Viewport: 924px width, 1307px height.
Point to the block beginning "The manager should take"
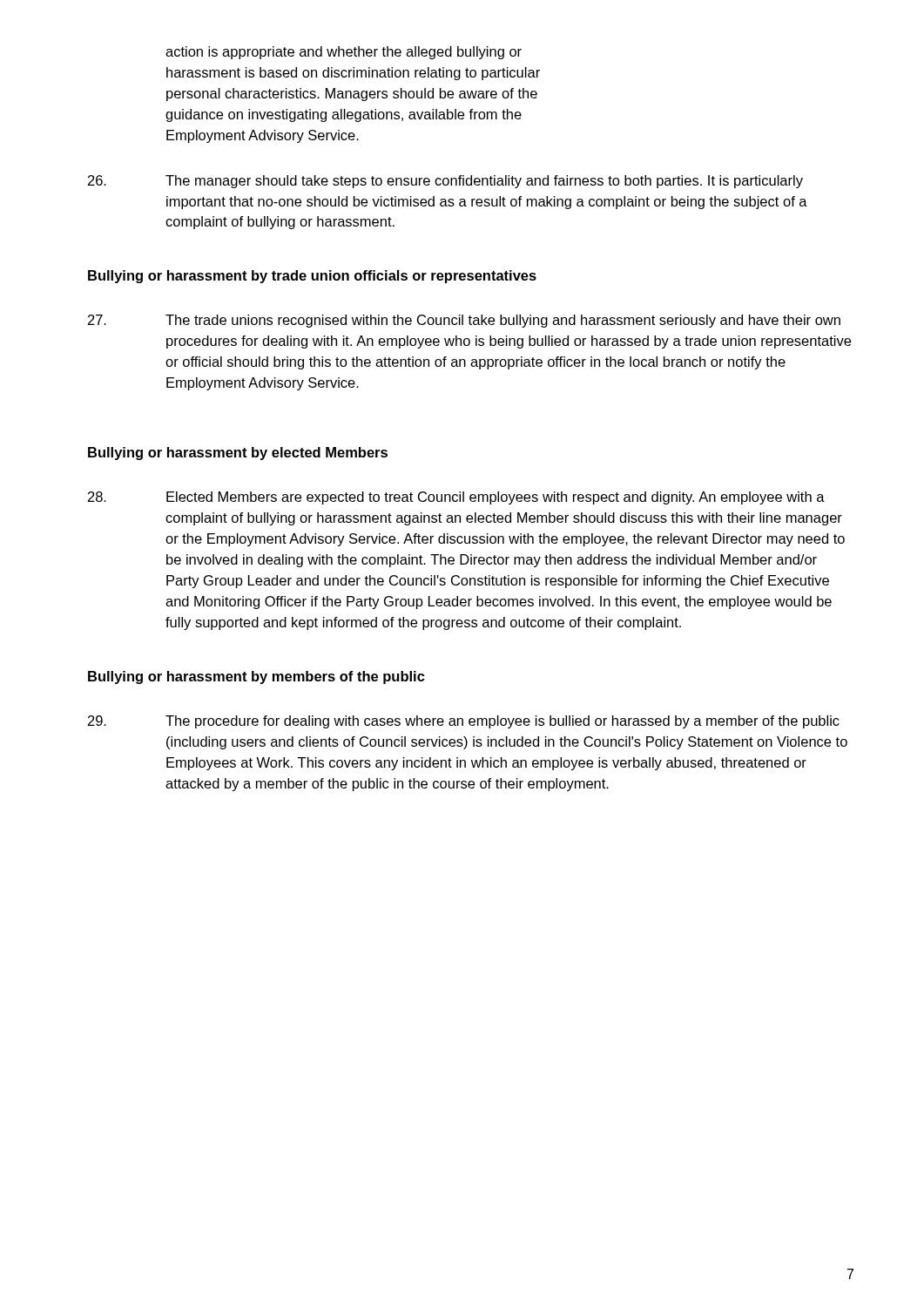(471, 202)
